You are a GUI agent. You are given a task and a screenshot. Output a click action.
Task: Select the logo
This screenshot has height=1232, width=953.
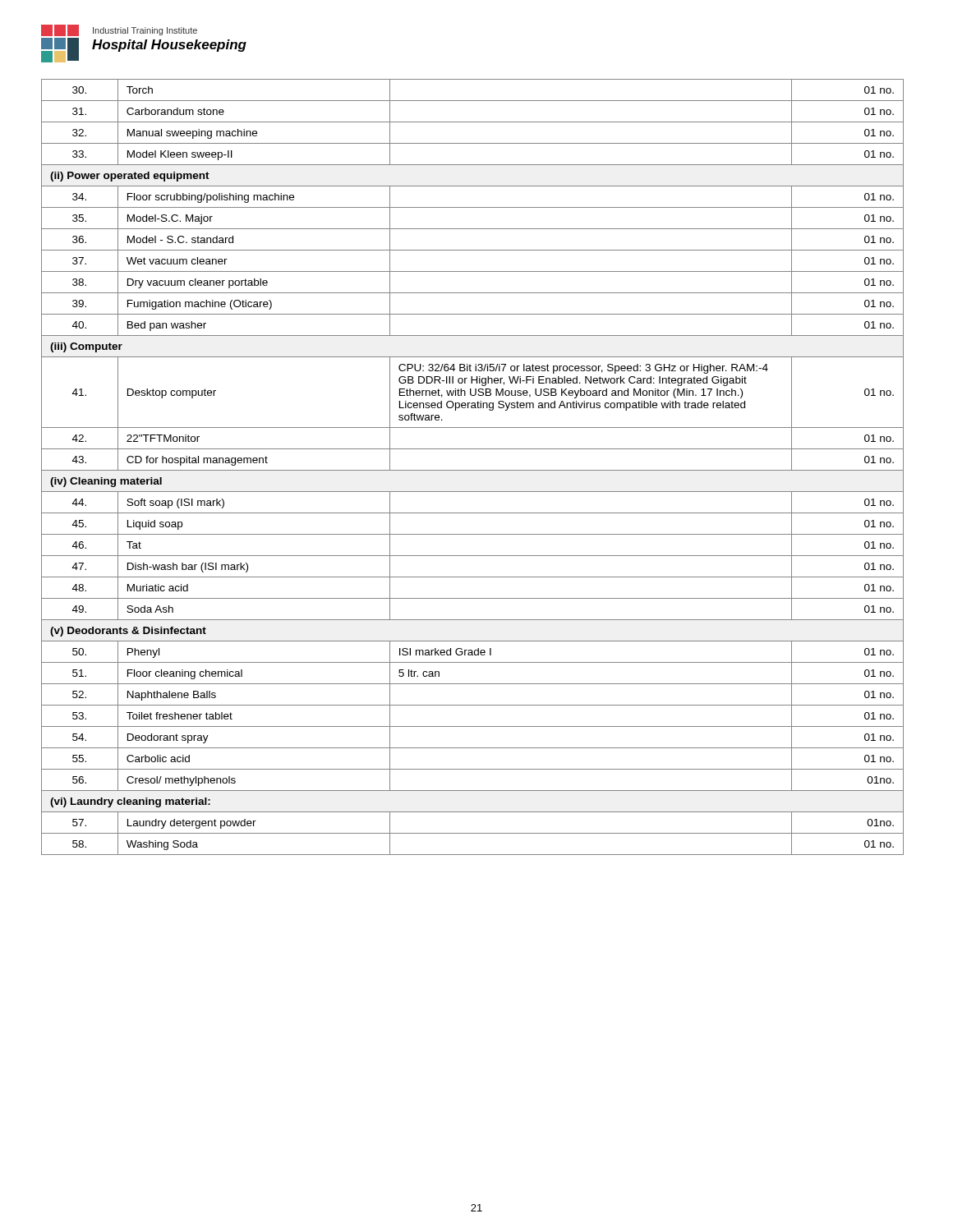[62, 44]
